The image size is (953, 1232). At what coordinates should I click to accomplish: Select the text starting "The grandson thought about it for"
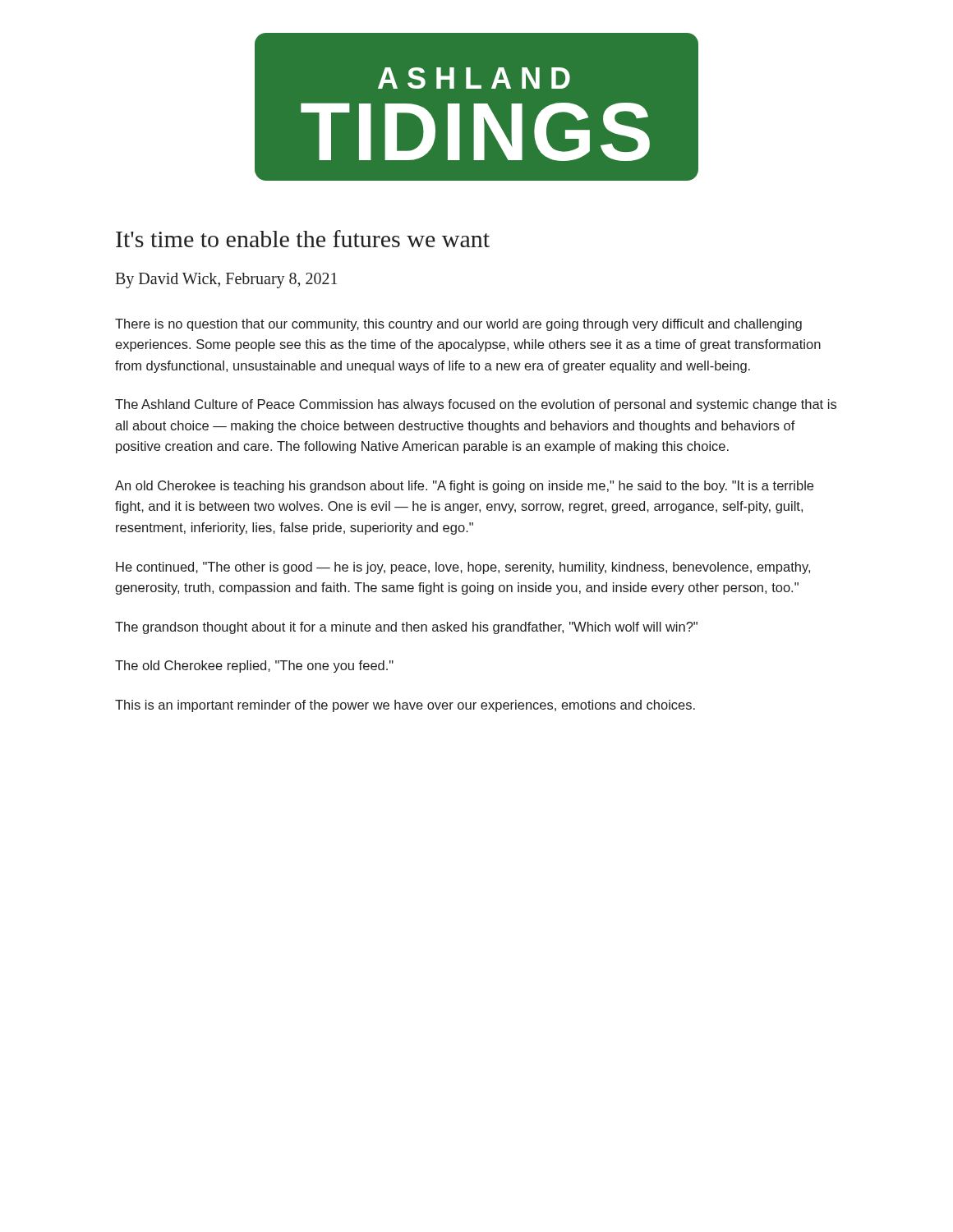[407, 626]
